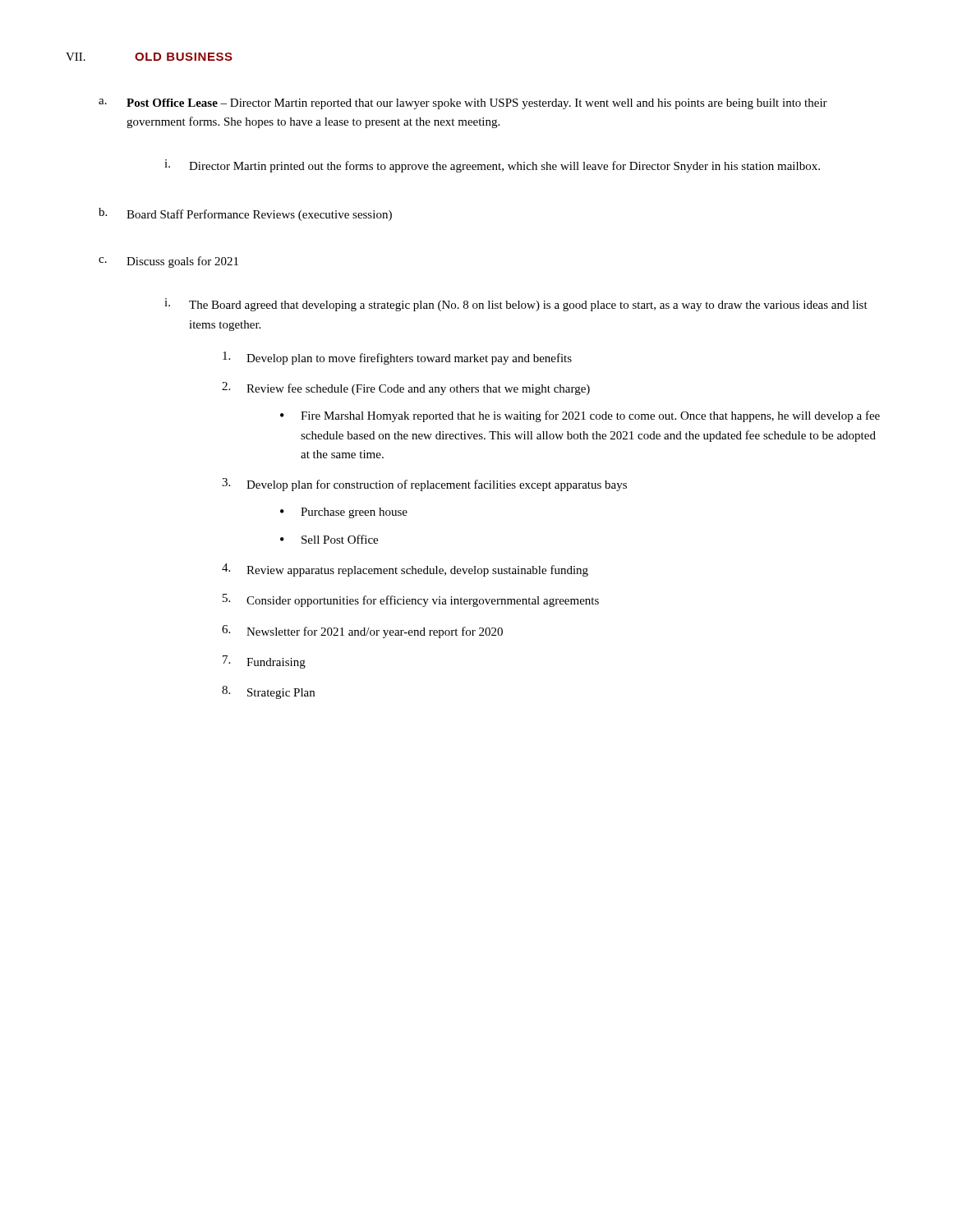
Task: Click on the text block starting "7. Fundraising"
Action: [x=264, y=662]
